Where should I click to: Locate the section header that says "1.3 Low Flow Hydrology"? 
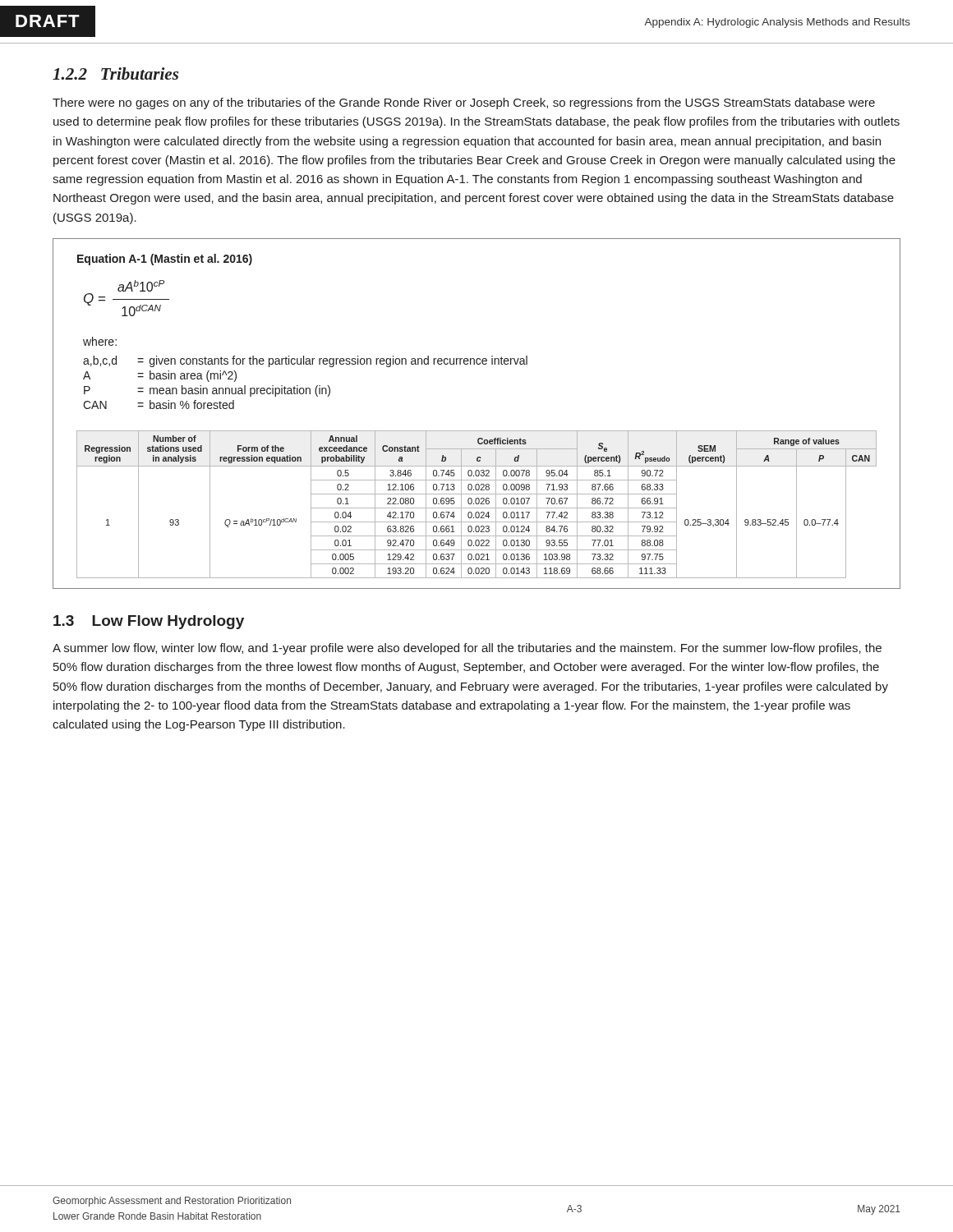pos(148,621)
